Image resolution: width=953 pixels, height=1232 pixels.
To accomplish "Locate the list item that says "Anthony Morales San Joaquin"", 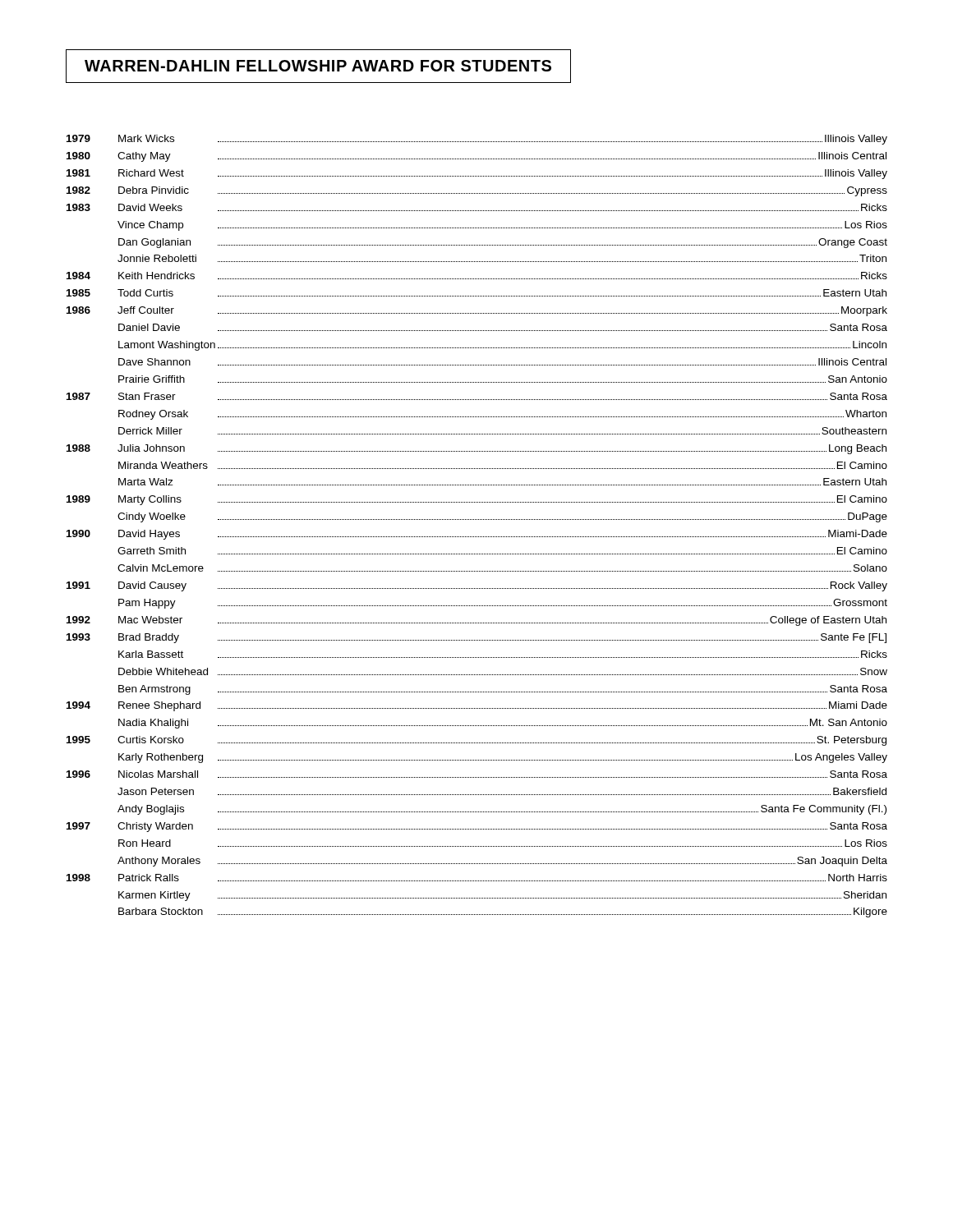I will (x=502, y=861).
